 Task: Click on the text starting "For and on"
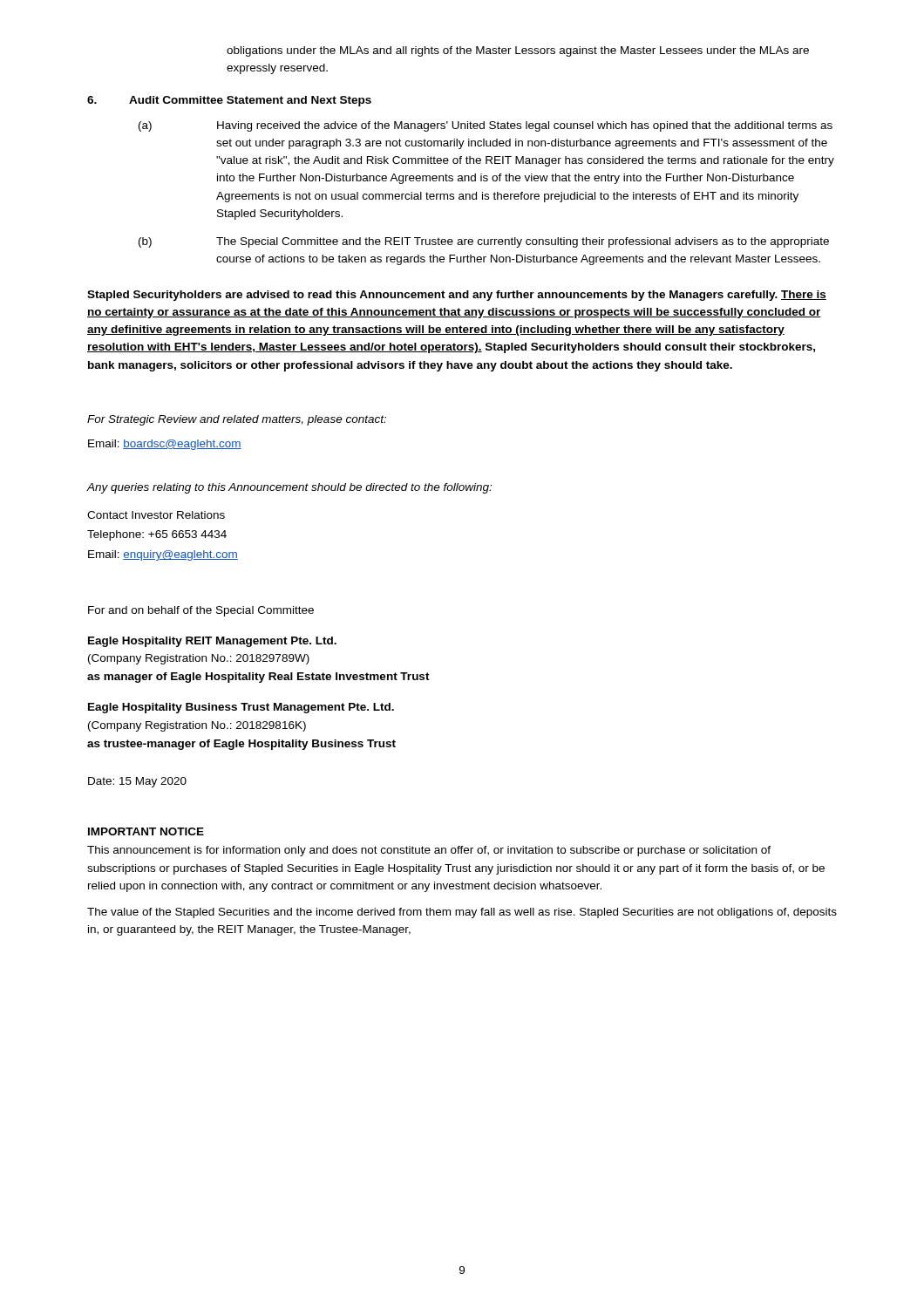pos(201,610)
